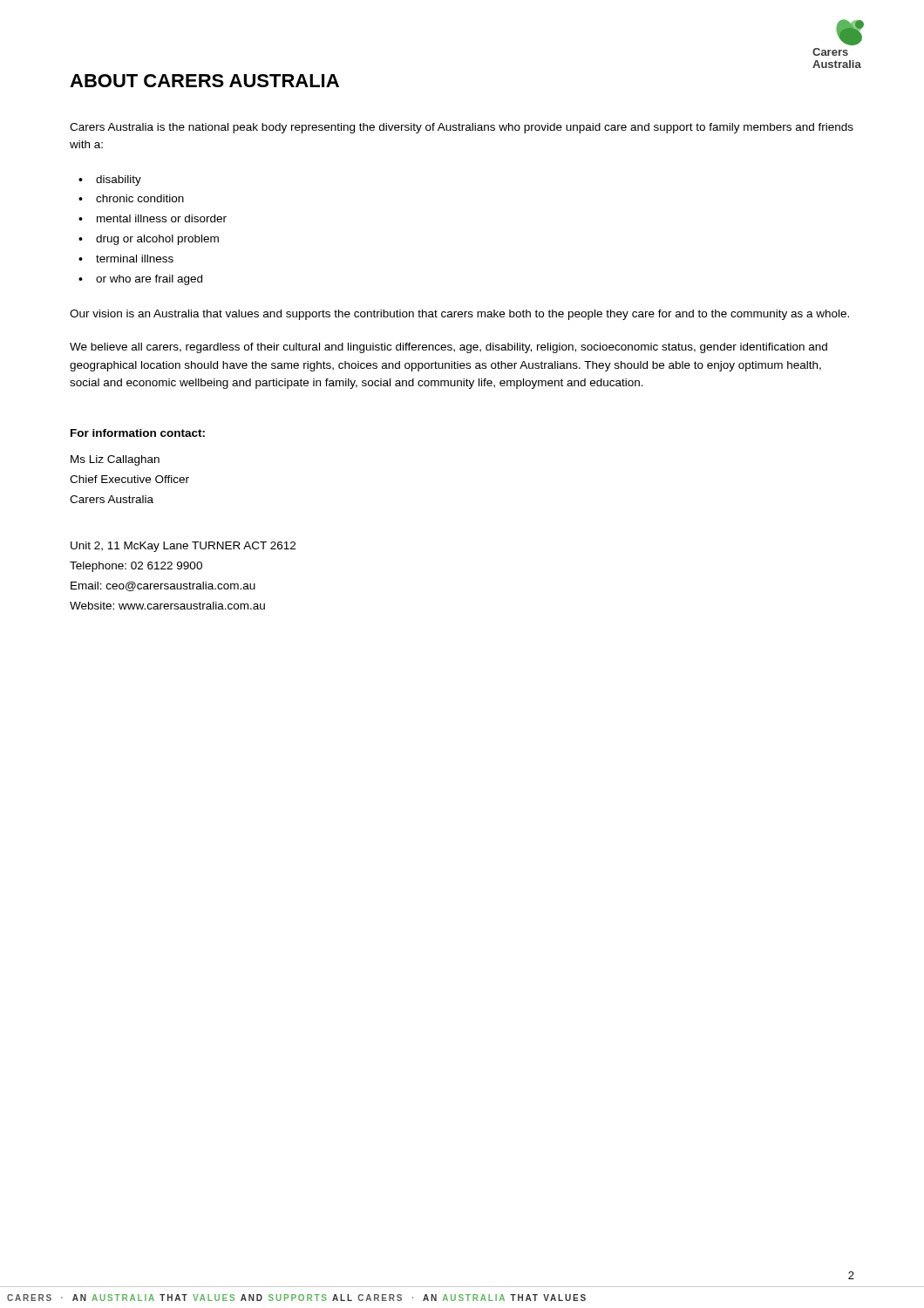The width and height of the screenshot is (924, 1308).
Task: Click on the text block containing "Unit 2, 11 McKay Lane TURNER ACT"
Action: [183, 575]
